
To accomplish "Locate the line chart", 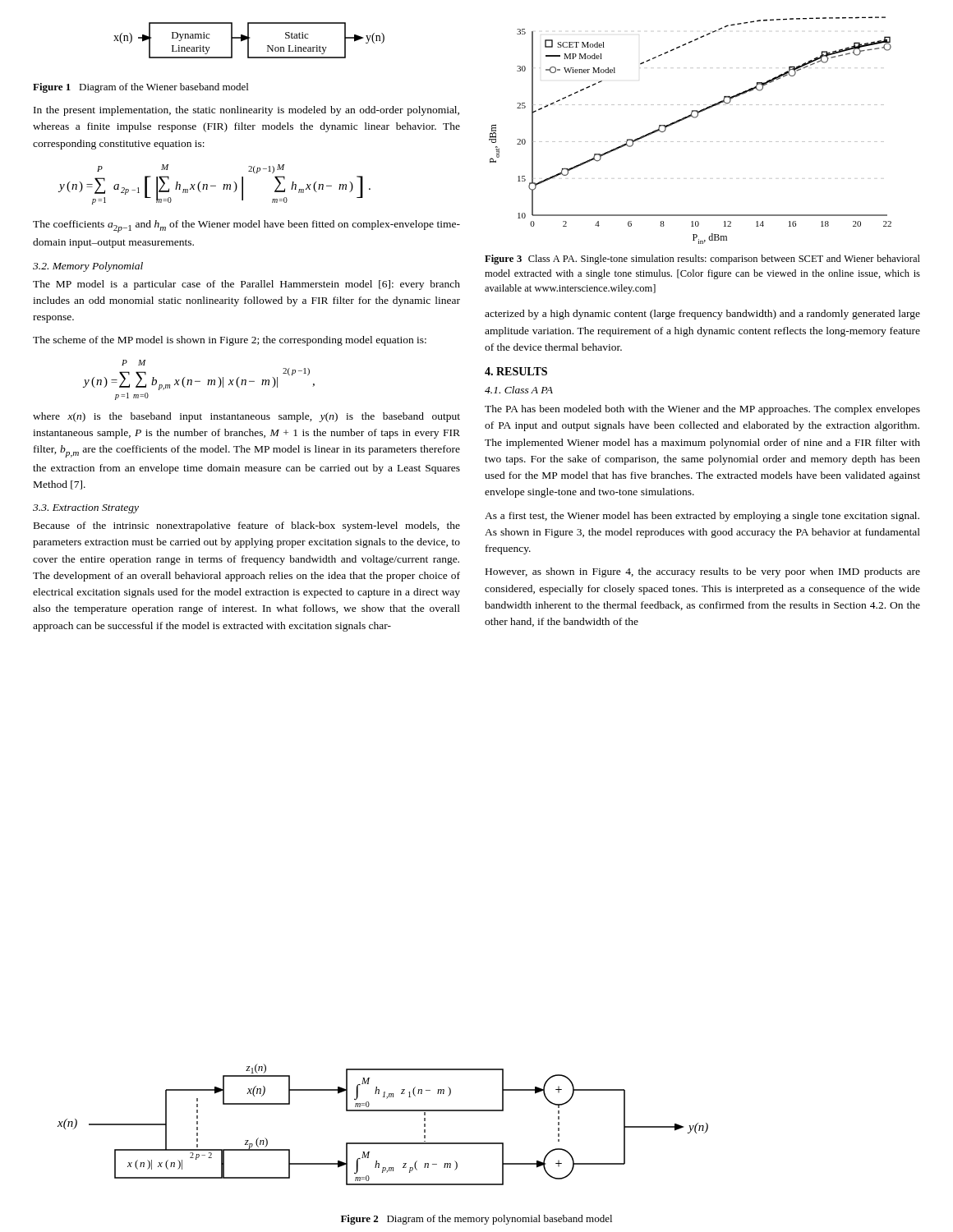I will [x=702, y=131].
